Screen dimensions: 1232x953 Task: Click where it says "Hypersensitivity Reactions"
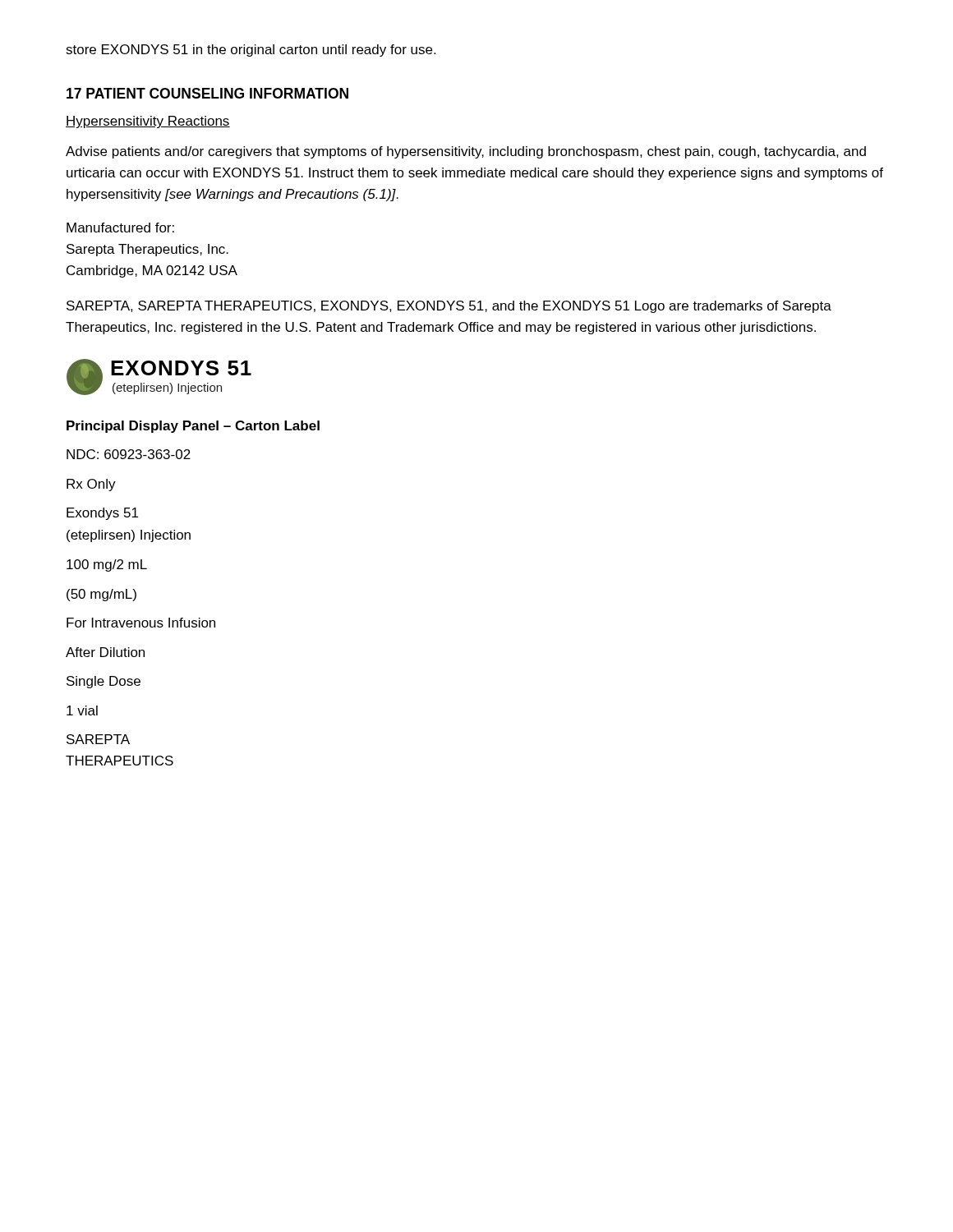(x=148, y=121)
